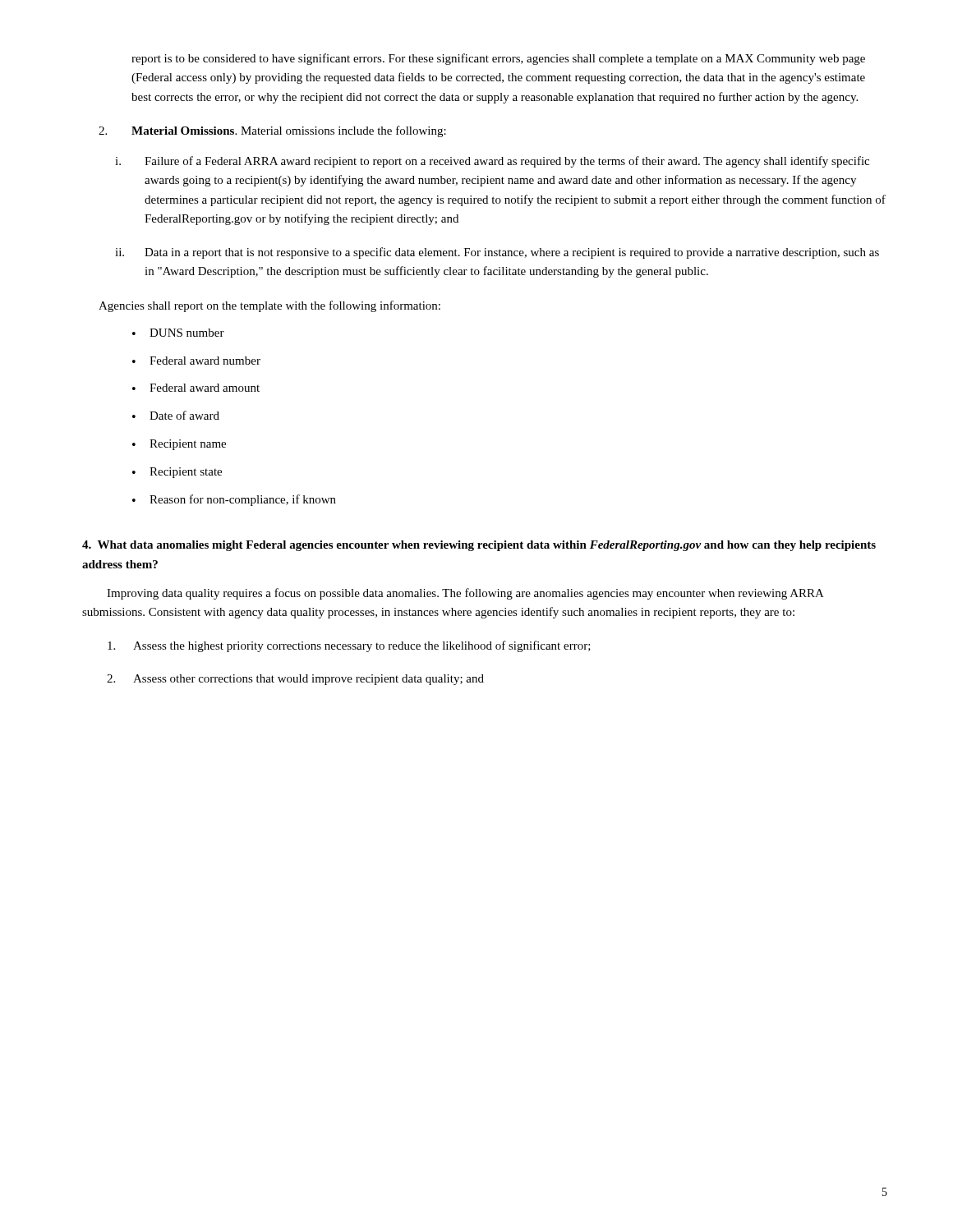Image resolution: width=953 pixels, height=1232 pixels.
Task: Find "• DUNS number" on this page
Action: pos(178,334)
